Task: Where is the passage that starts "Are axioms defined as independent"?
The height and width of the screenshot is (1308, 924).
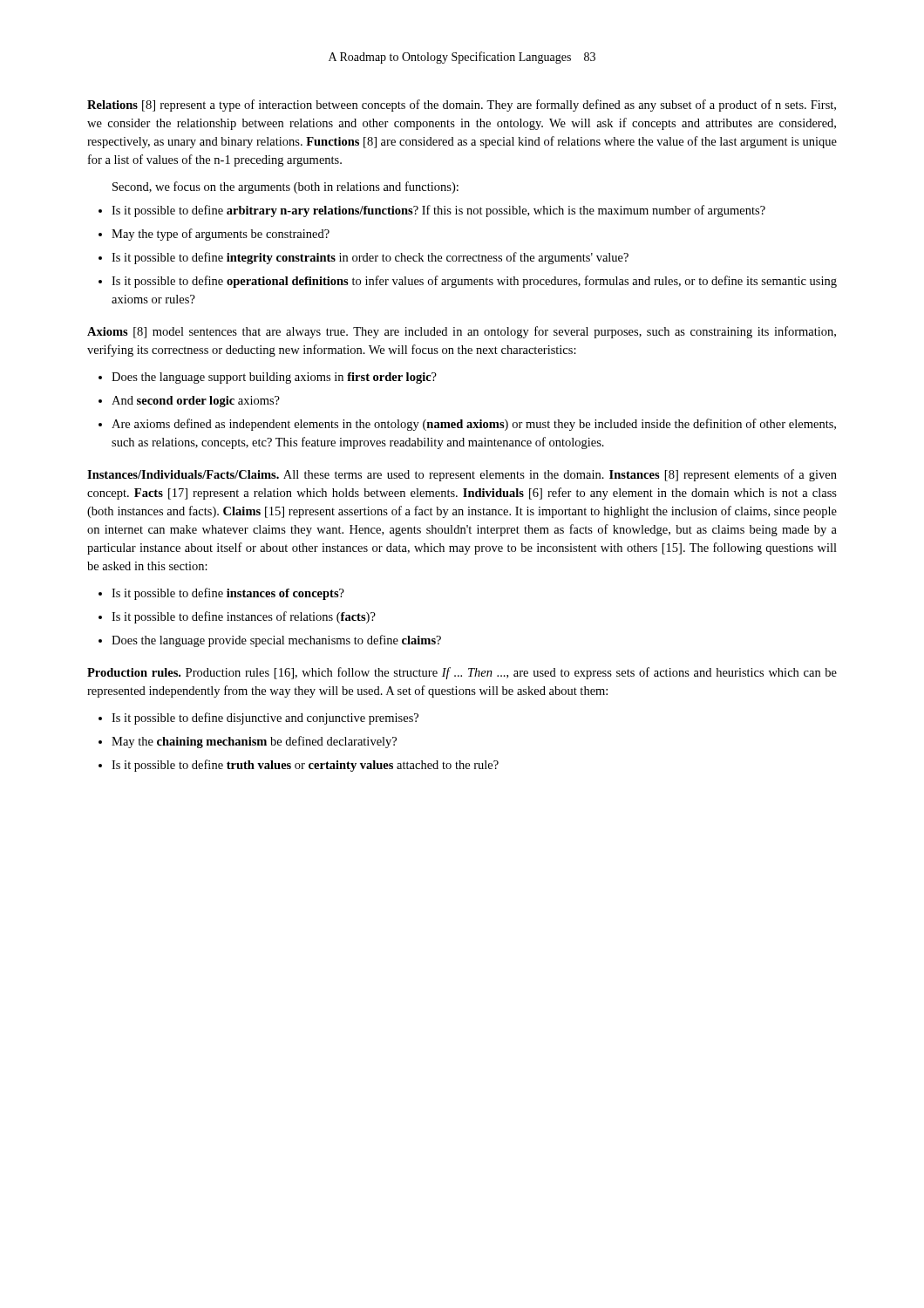Action: coord(462,434)
